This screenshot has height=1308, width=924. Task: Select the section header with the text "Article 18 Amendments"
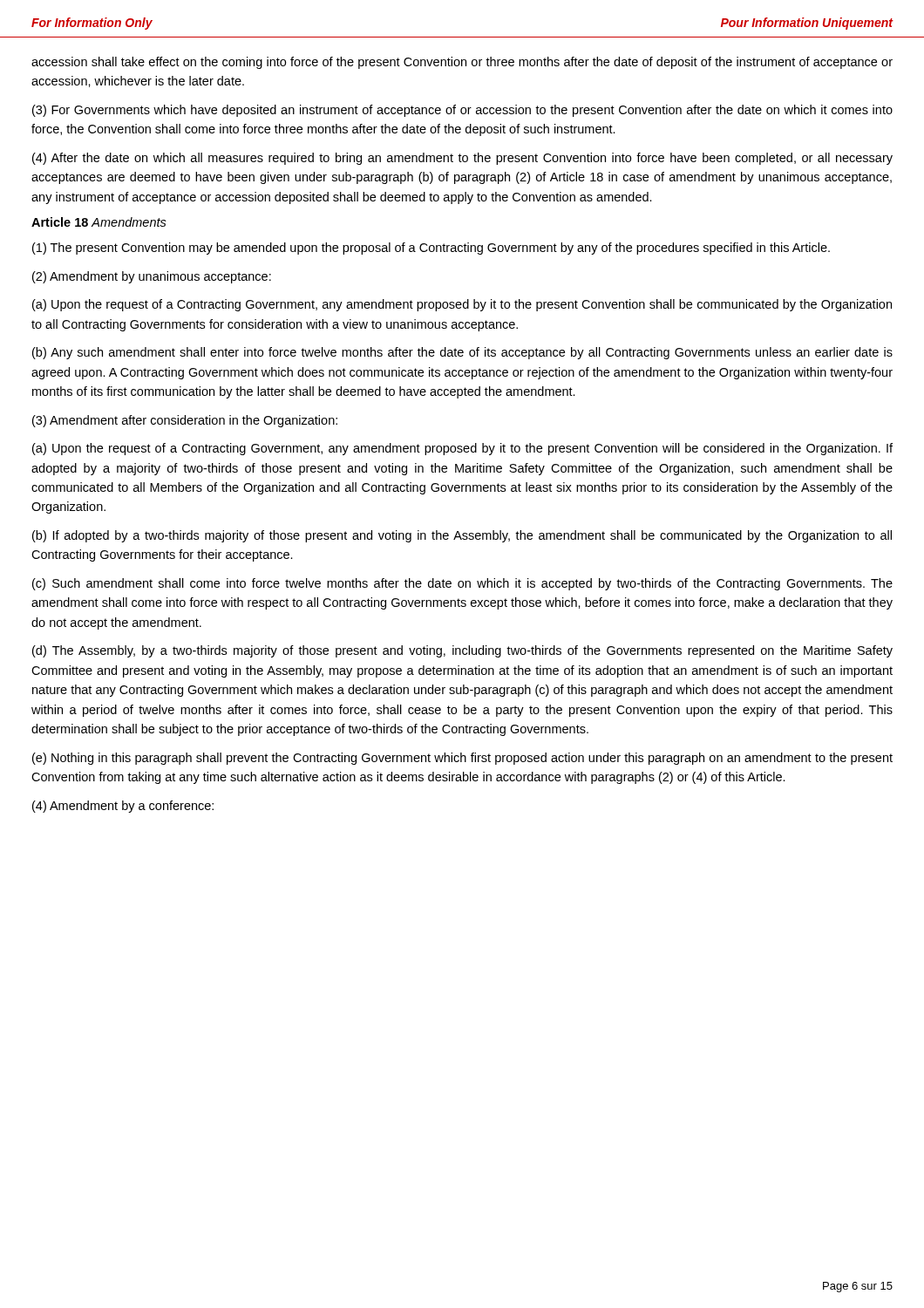tap(99, 223)
